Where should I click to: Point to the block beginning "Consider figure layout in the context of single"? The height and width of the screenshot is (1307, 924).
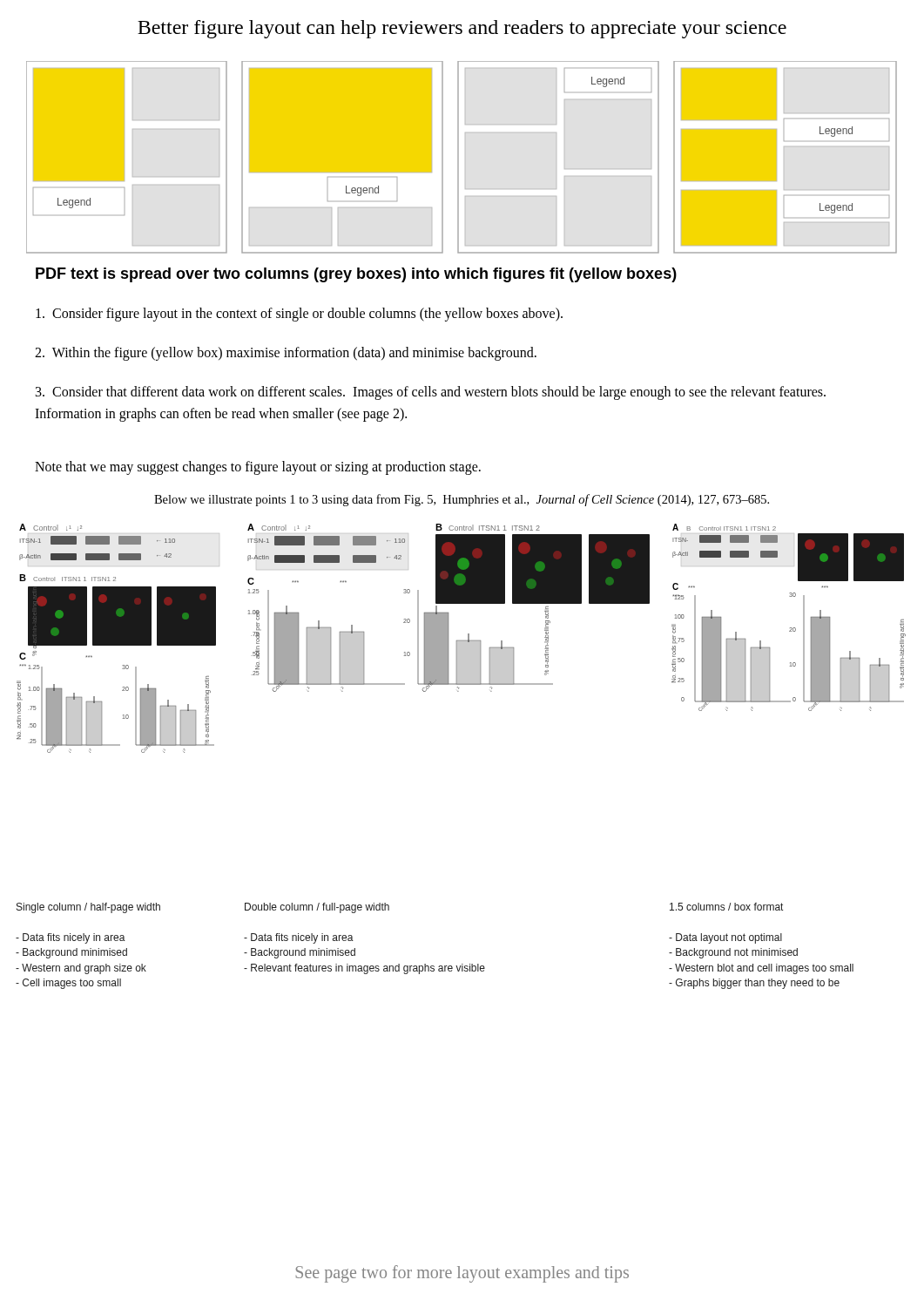pos(299,313)
